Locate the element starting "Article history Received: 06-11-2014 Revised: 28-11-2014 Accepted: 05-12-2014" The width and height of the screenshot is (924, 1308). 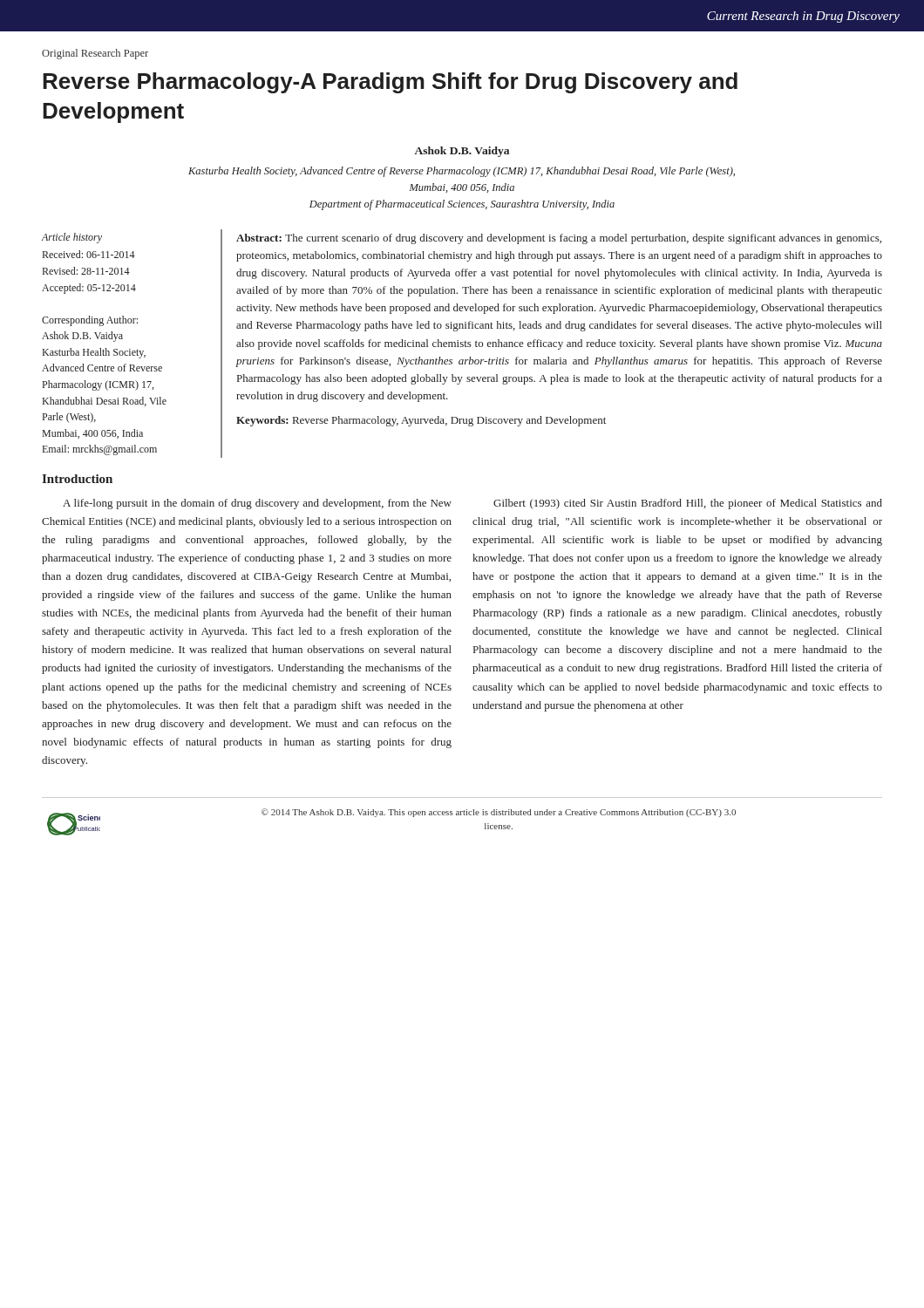(125, 343)
